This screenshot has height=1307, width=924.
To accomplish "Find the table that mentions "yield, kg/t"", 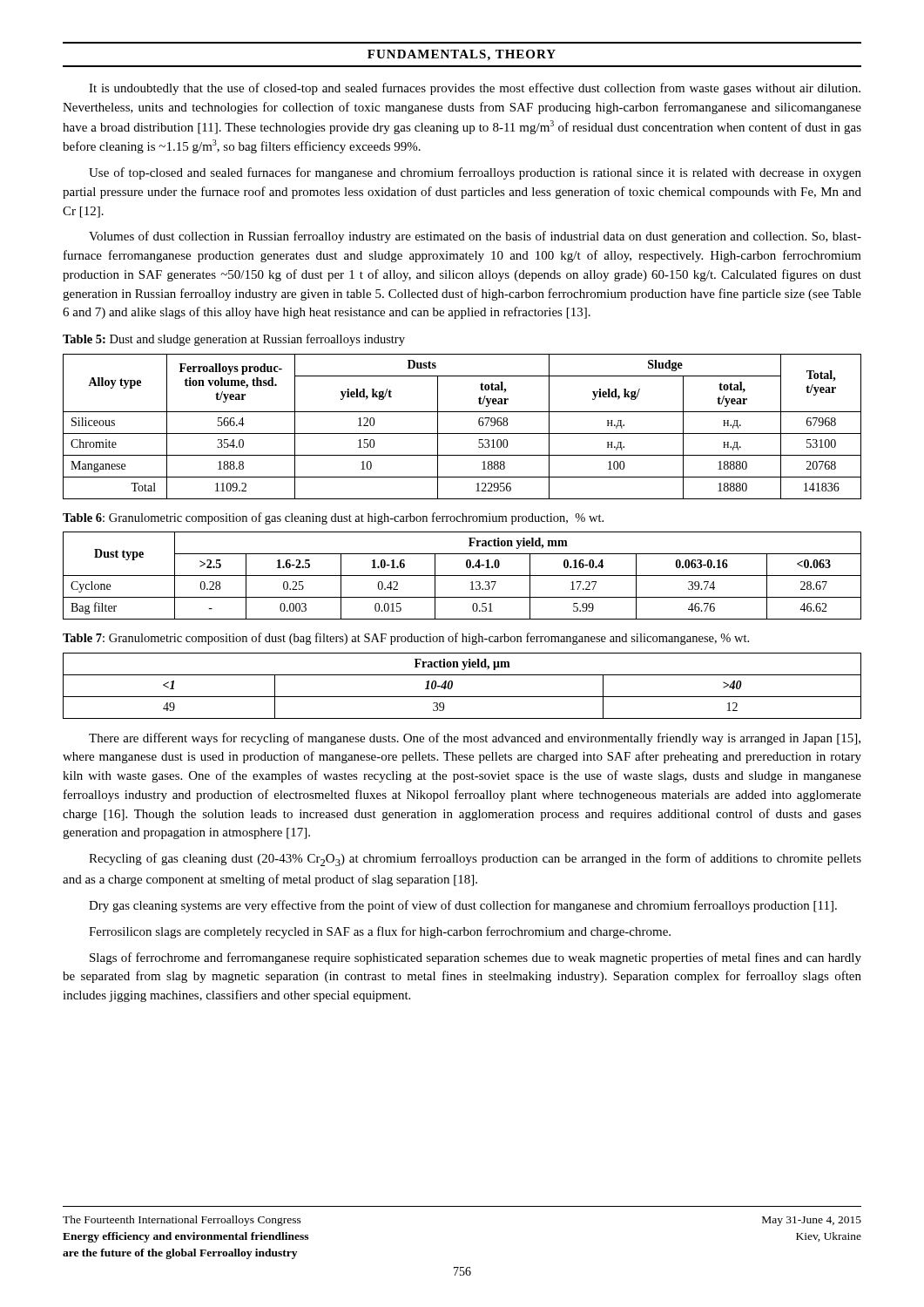I will tap(462, 426).
